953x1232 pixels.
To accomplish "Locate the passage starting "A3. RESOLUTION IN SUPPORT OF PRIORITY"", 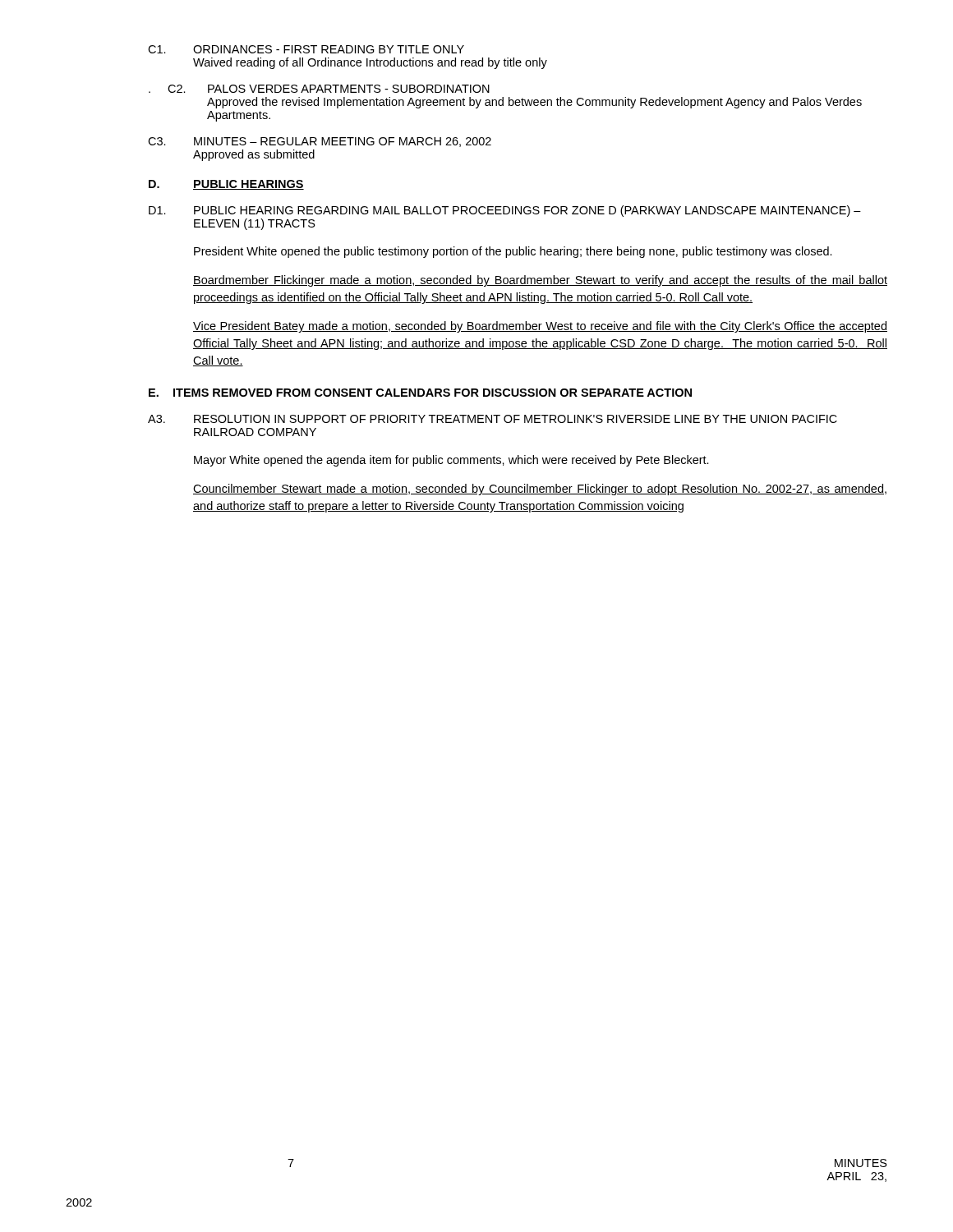I will tap(518, 426).
